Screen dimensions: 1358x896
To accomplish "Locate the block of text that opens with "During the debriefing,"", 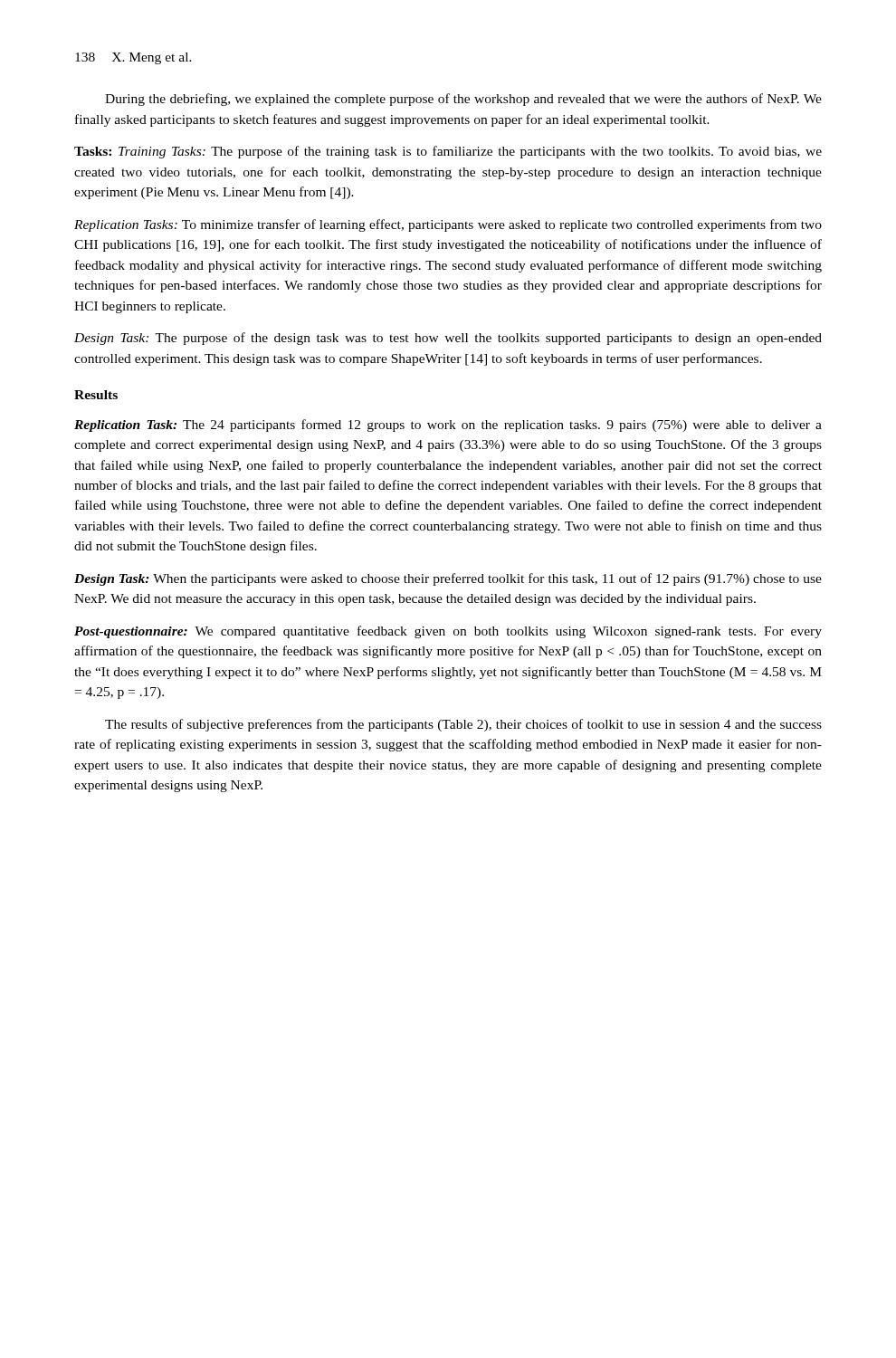I will click(448, 109).
